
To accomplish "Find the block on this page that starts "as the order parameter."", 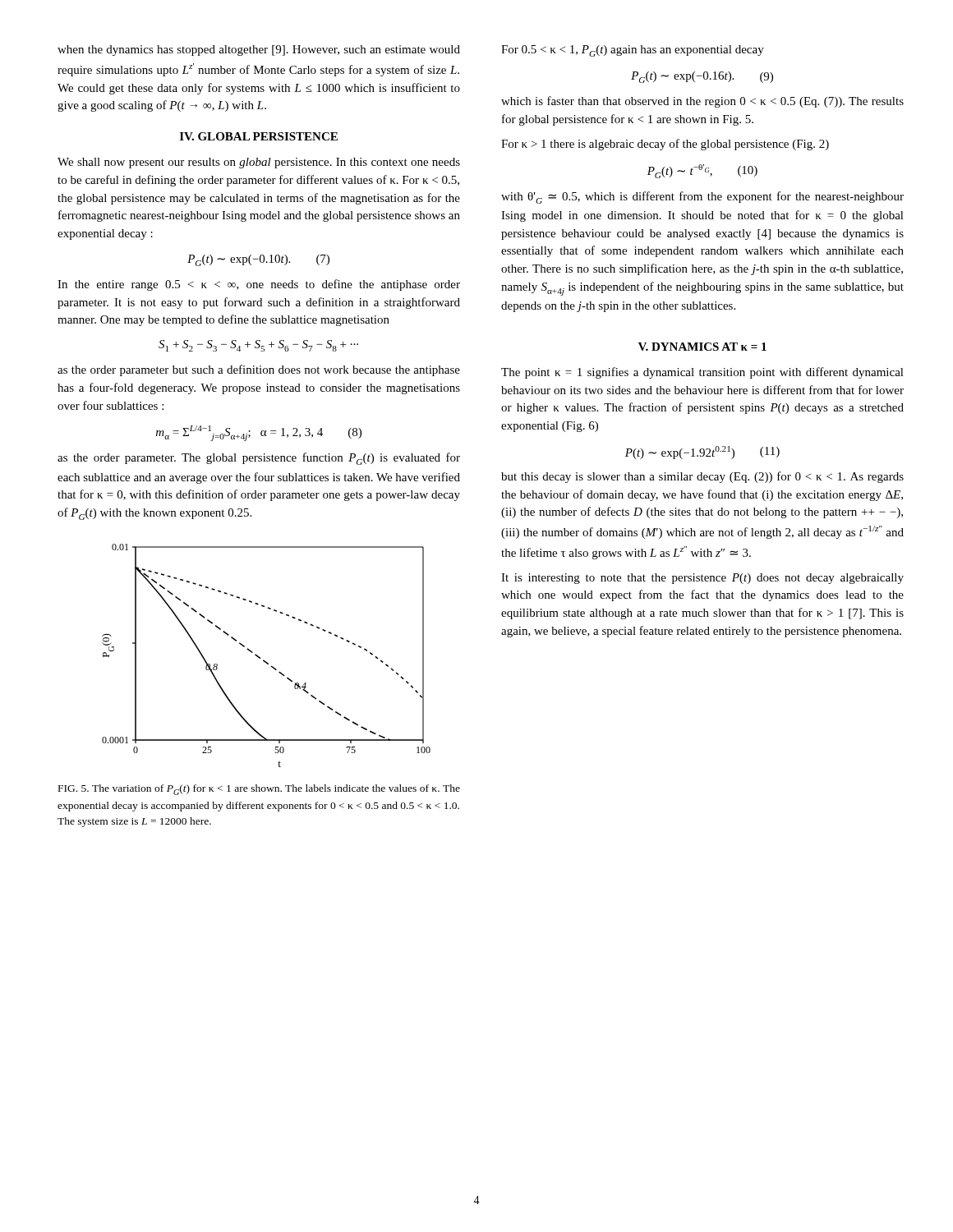I will 259,486.
